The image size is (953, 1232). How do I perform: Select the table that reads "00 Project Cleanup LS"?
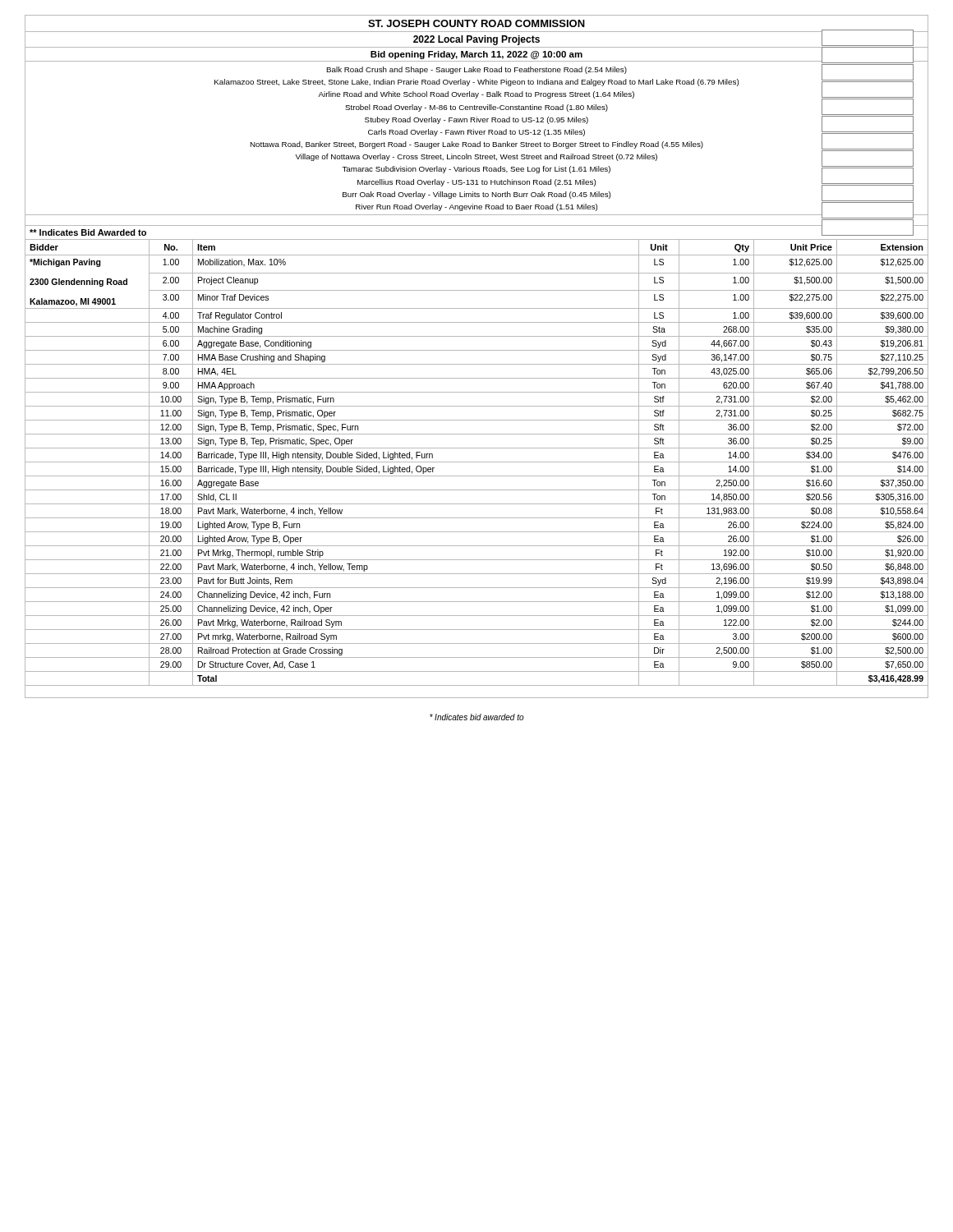pos(476,282)
